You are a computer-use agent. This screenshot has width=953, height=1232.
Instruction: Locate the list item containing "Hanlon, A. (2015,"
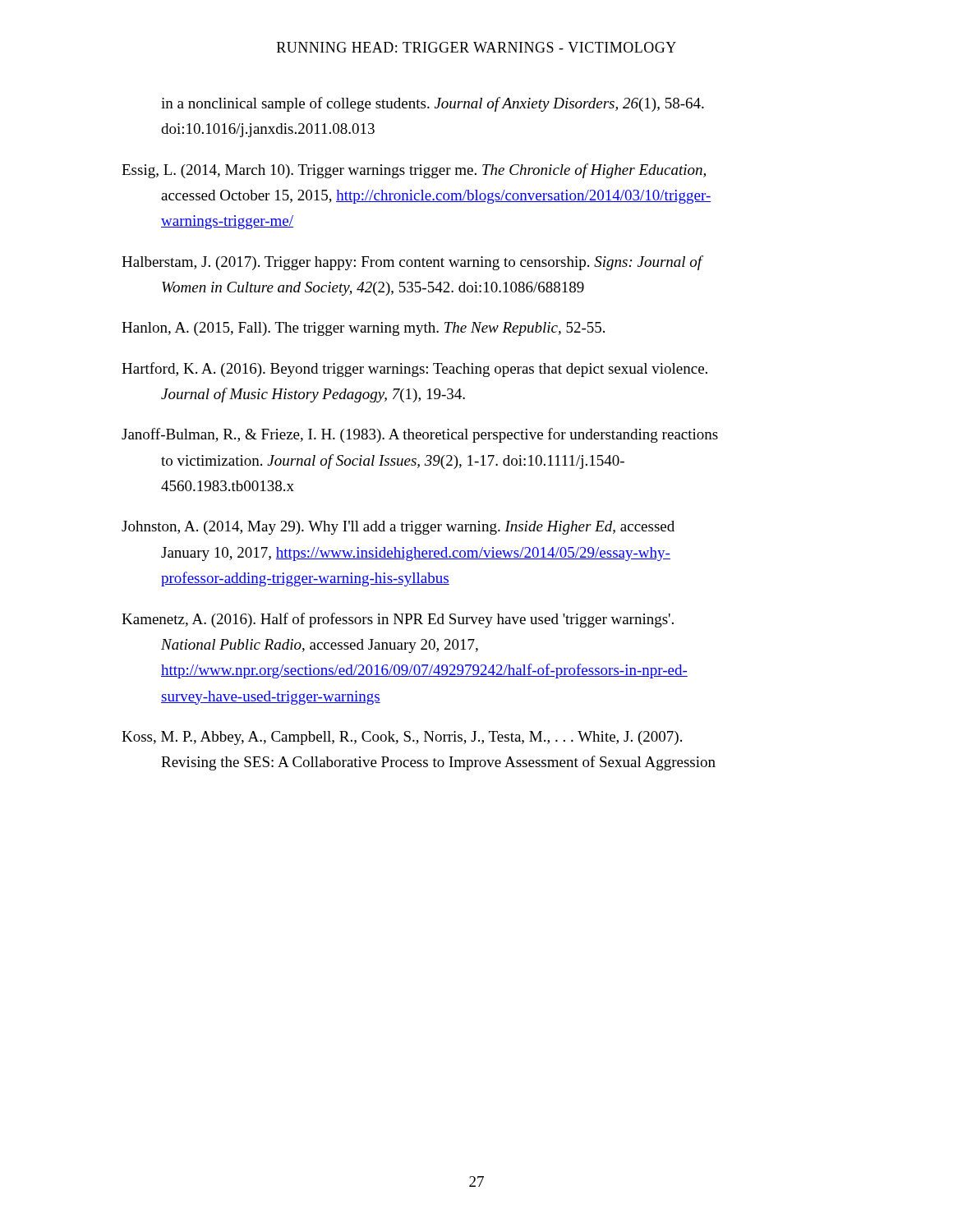476,328
